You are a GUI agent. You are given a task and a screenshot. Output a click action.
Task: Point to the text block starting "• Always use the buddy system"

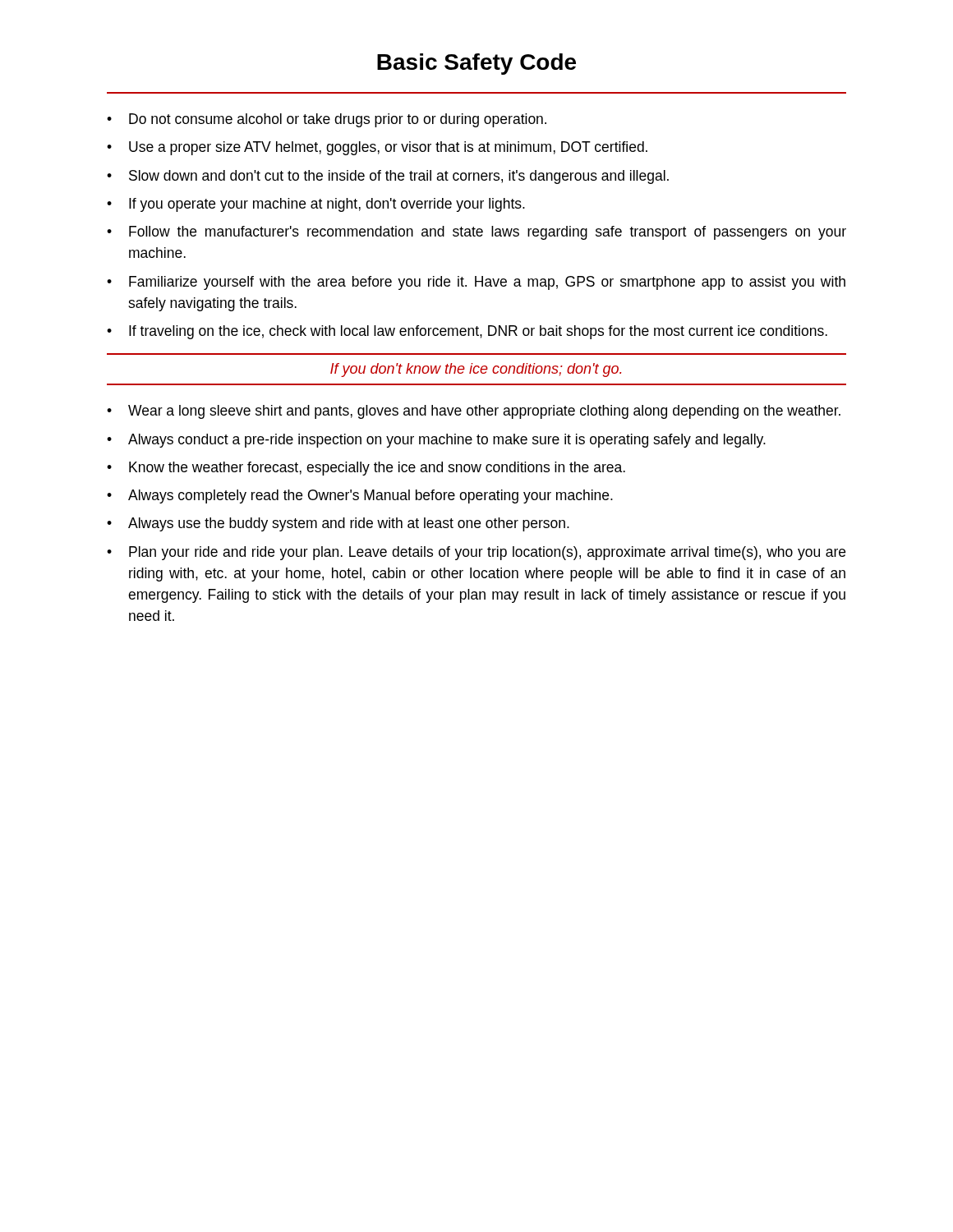pos(476,524)
